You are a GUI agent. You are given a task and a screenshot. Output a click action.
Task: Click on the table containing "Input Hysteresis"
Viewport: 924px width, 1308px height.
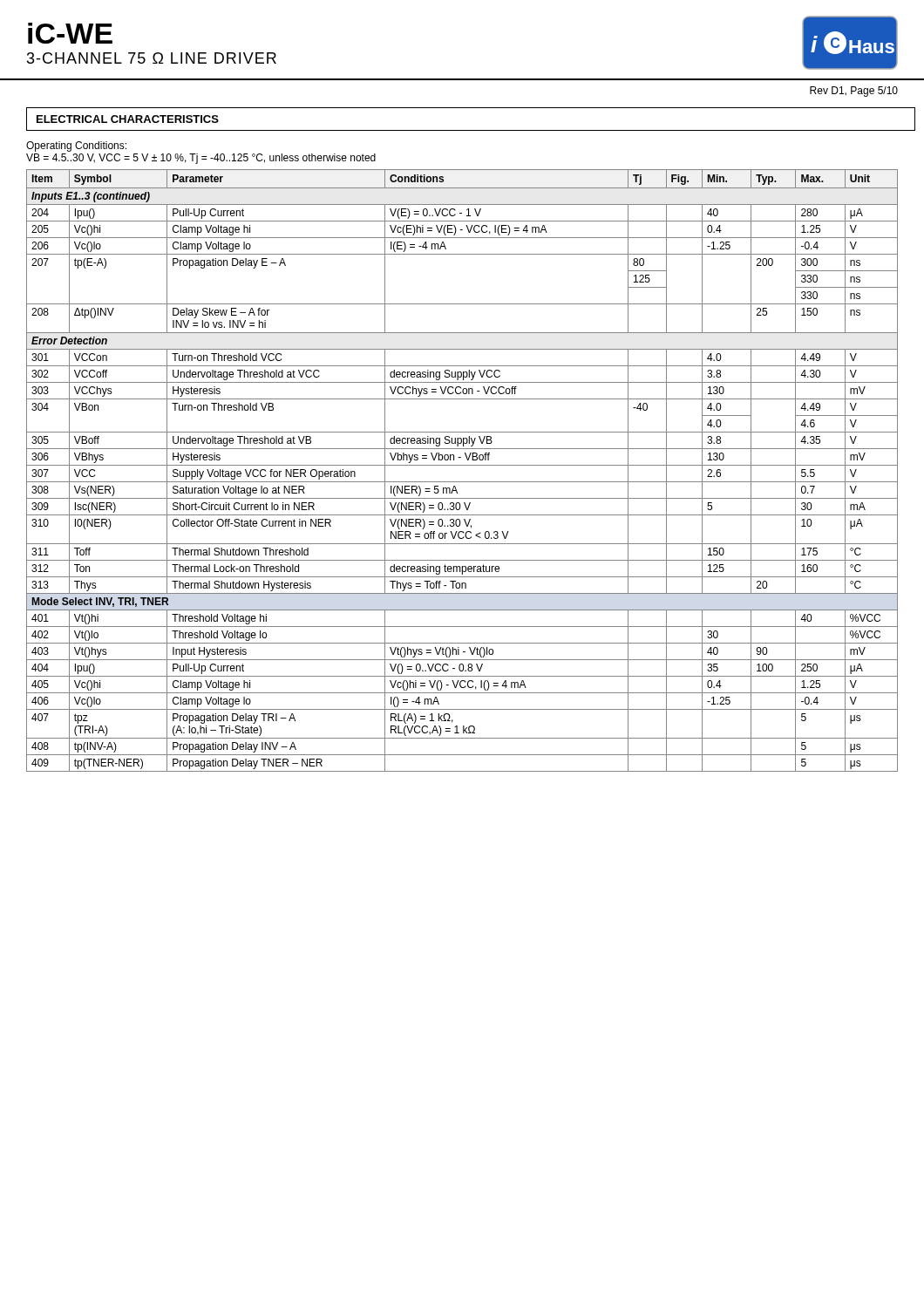(x=462, y=470)
